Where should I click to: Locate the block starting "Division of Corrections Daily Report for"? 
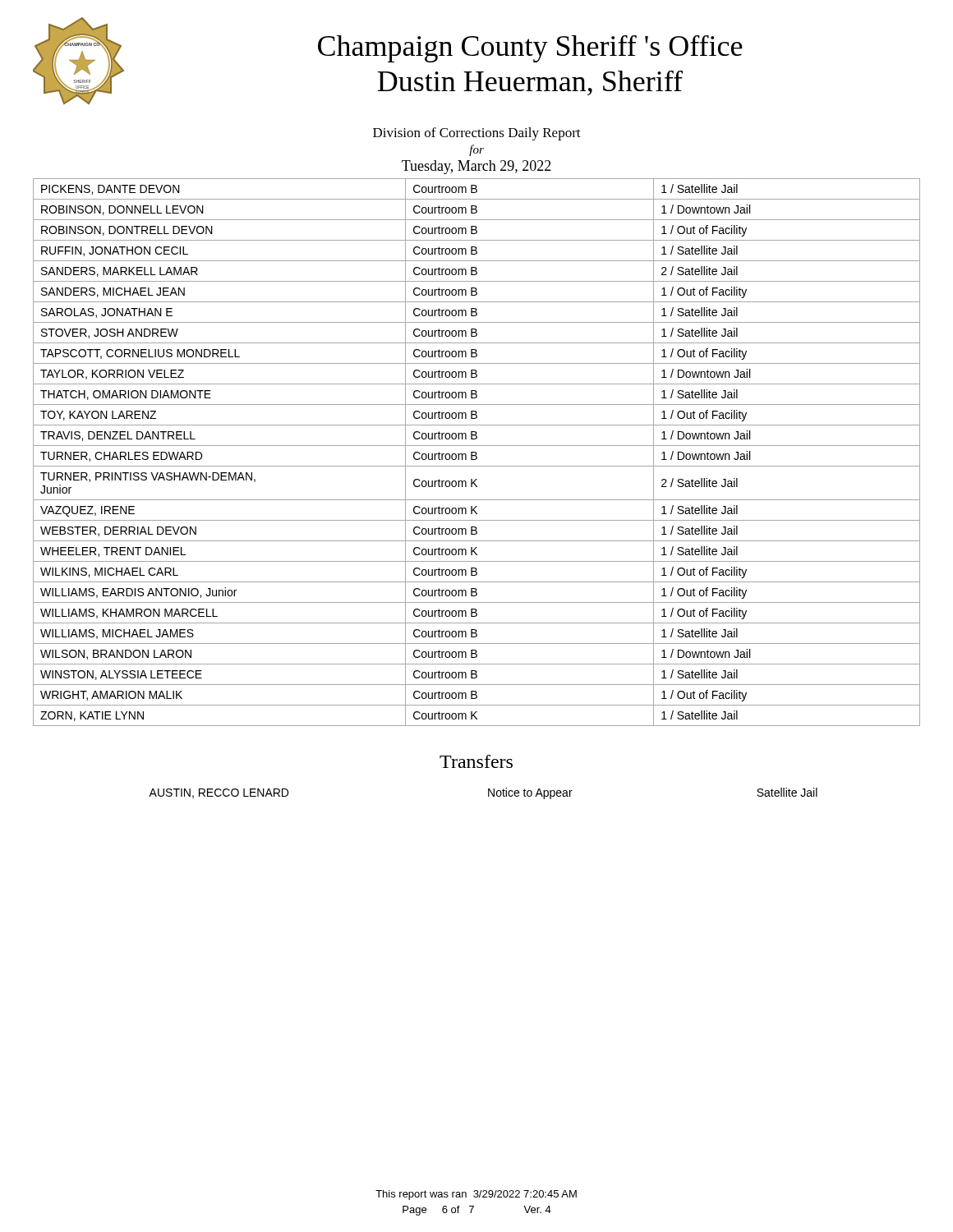tap(476, 149)
